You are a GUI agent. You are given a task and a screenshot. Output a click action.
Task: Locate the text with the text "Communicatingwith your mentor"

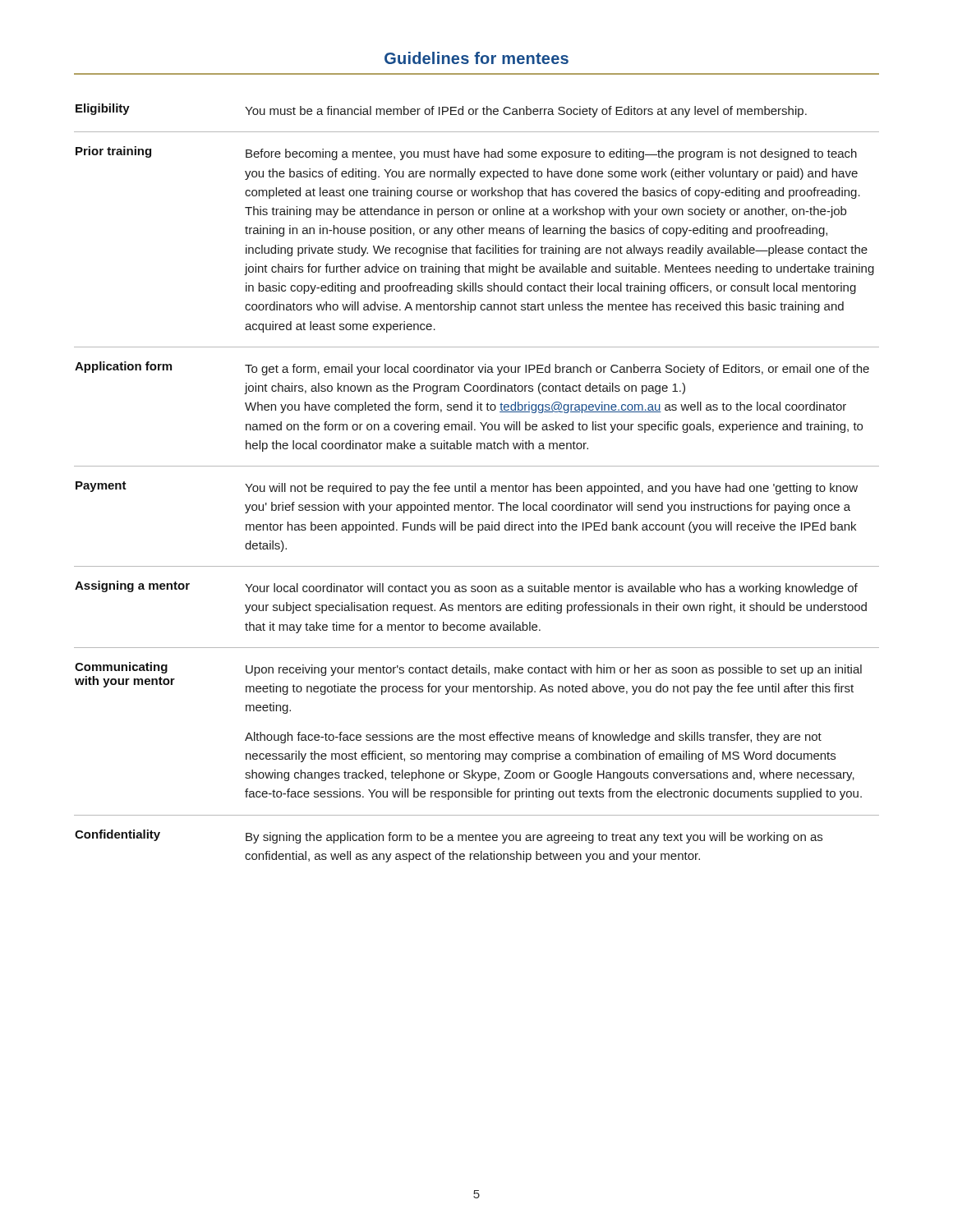[125, 673]
